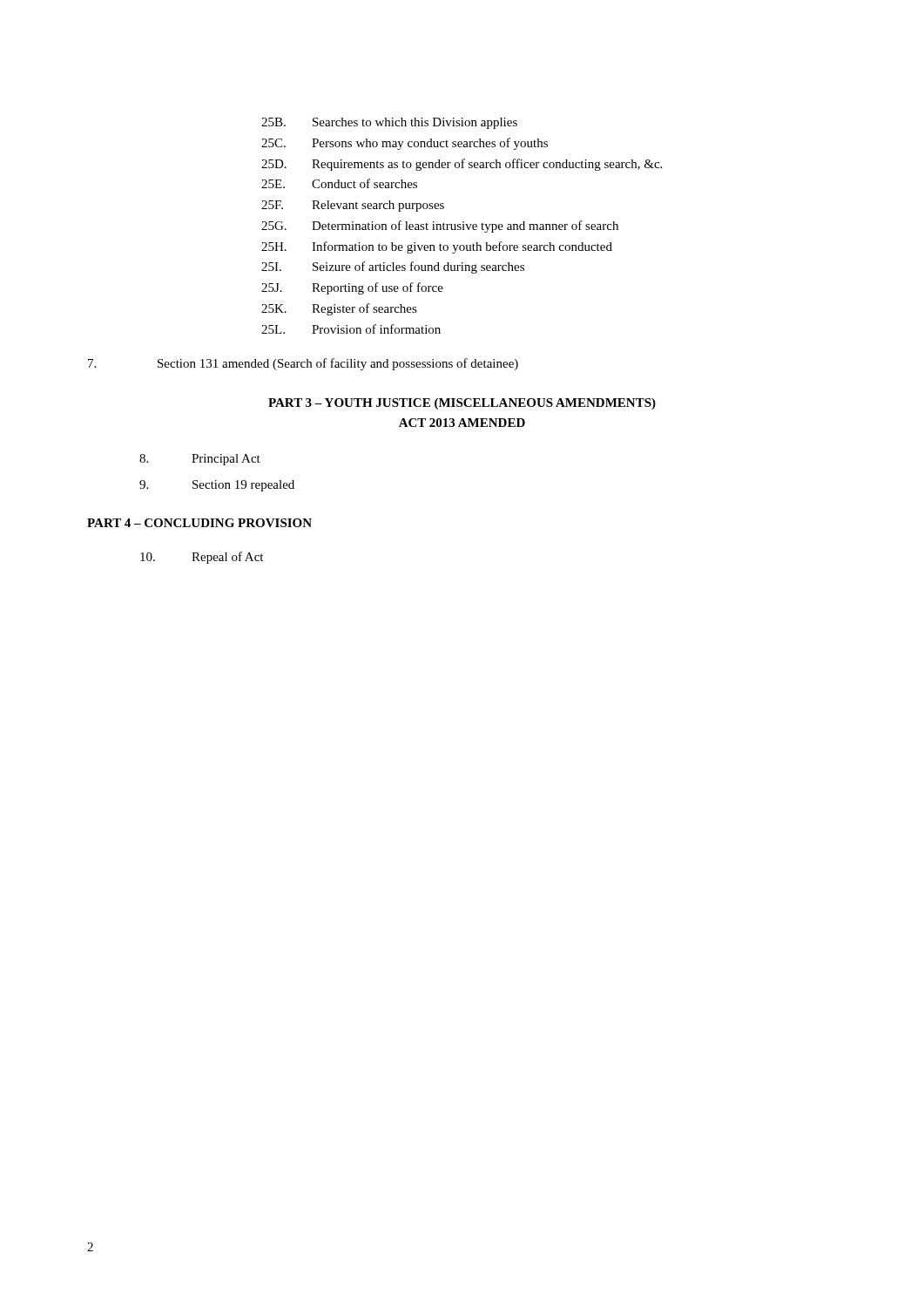This screenshot has height=1307, width=924.
Task: Locate the list item that reads "25H. Information to be given"
Action: pos(549,247)
